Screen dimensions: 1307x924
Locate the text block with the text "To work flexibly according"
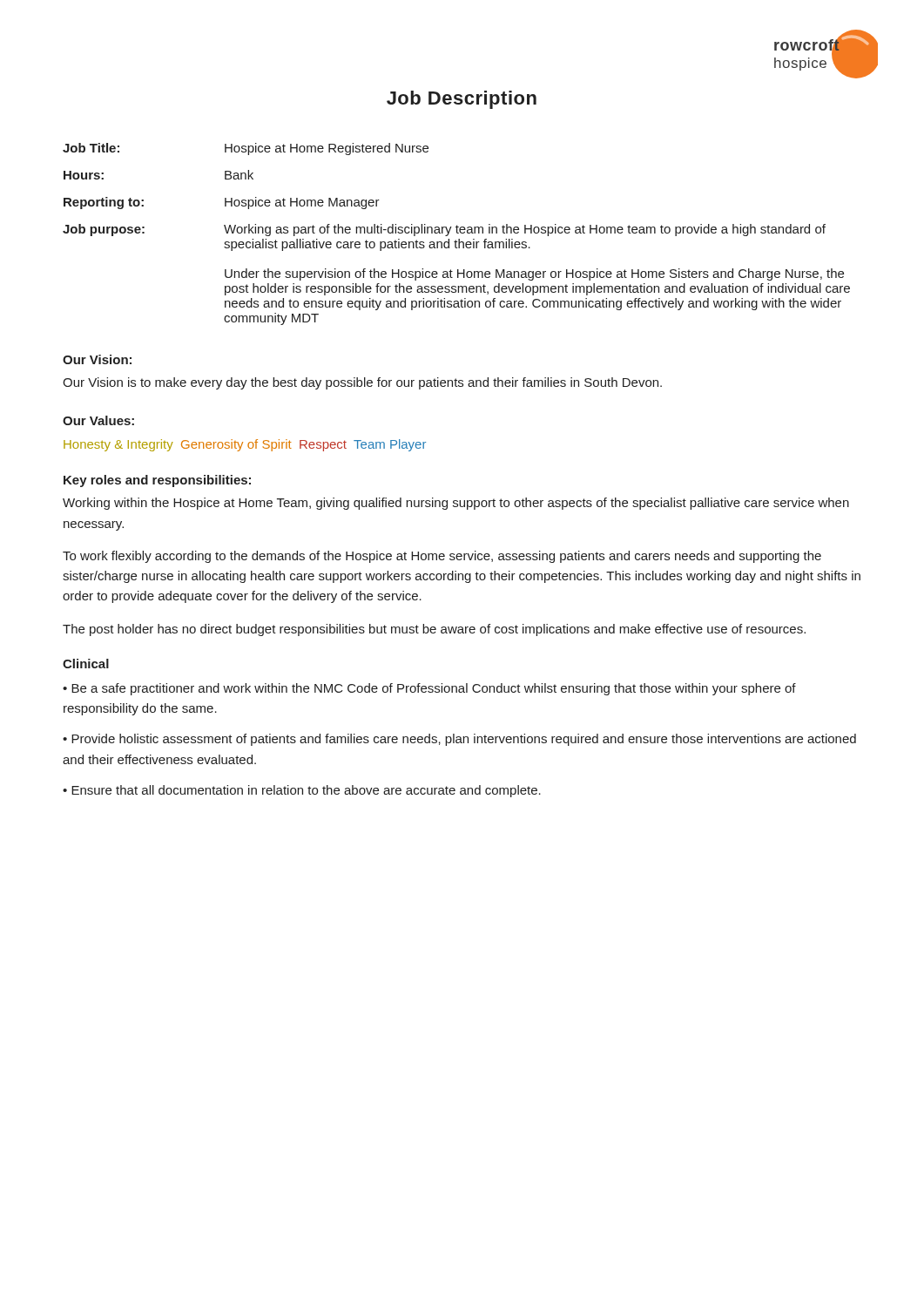point(462,576)
